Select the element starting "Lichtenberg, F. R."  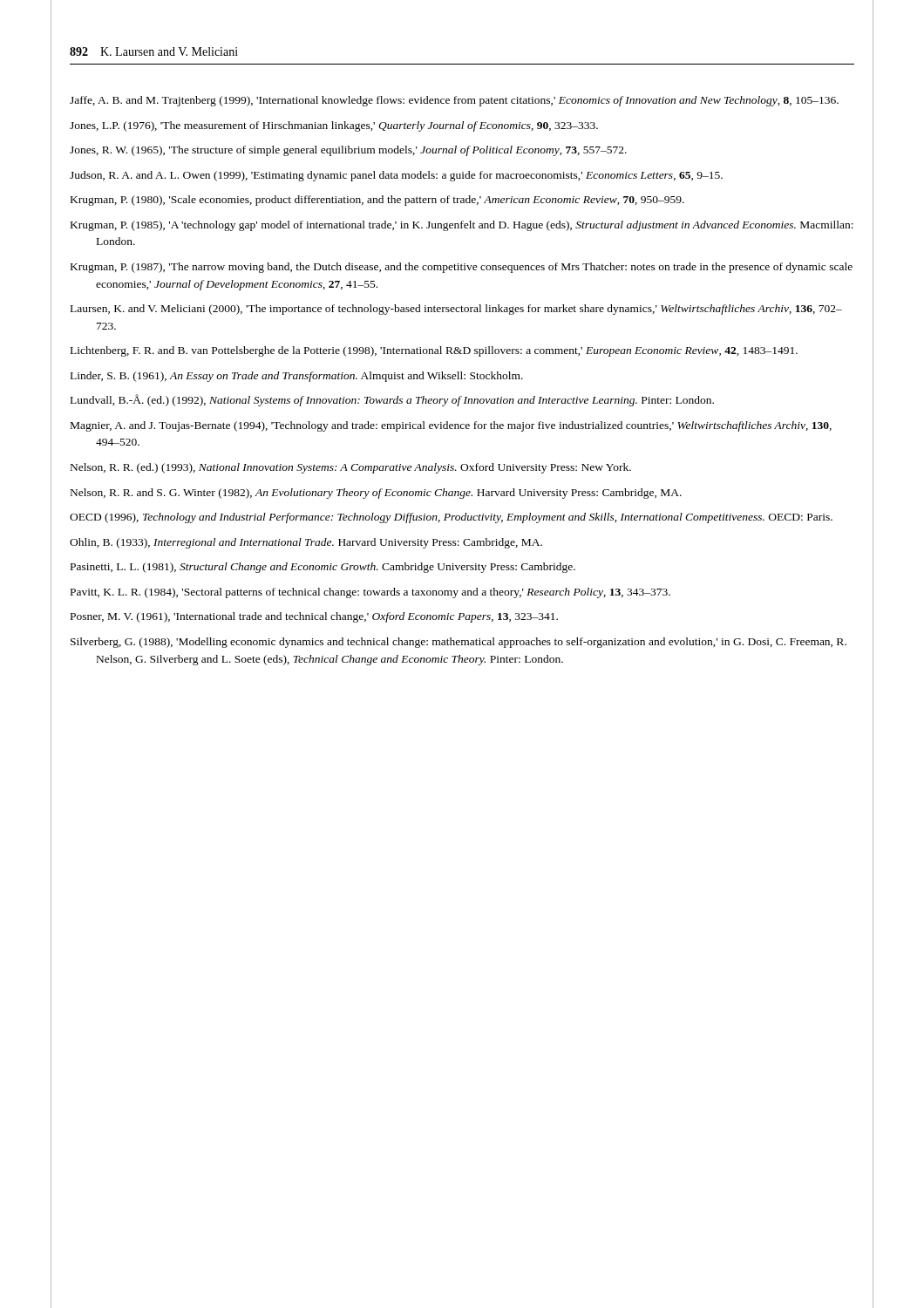tap(434, 350)
